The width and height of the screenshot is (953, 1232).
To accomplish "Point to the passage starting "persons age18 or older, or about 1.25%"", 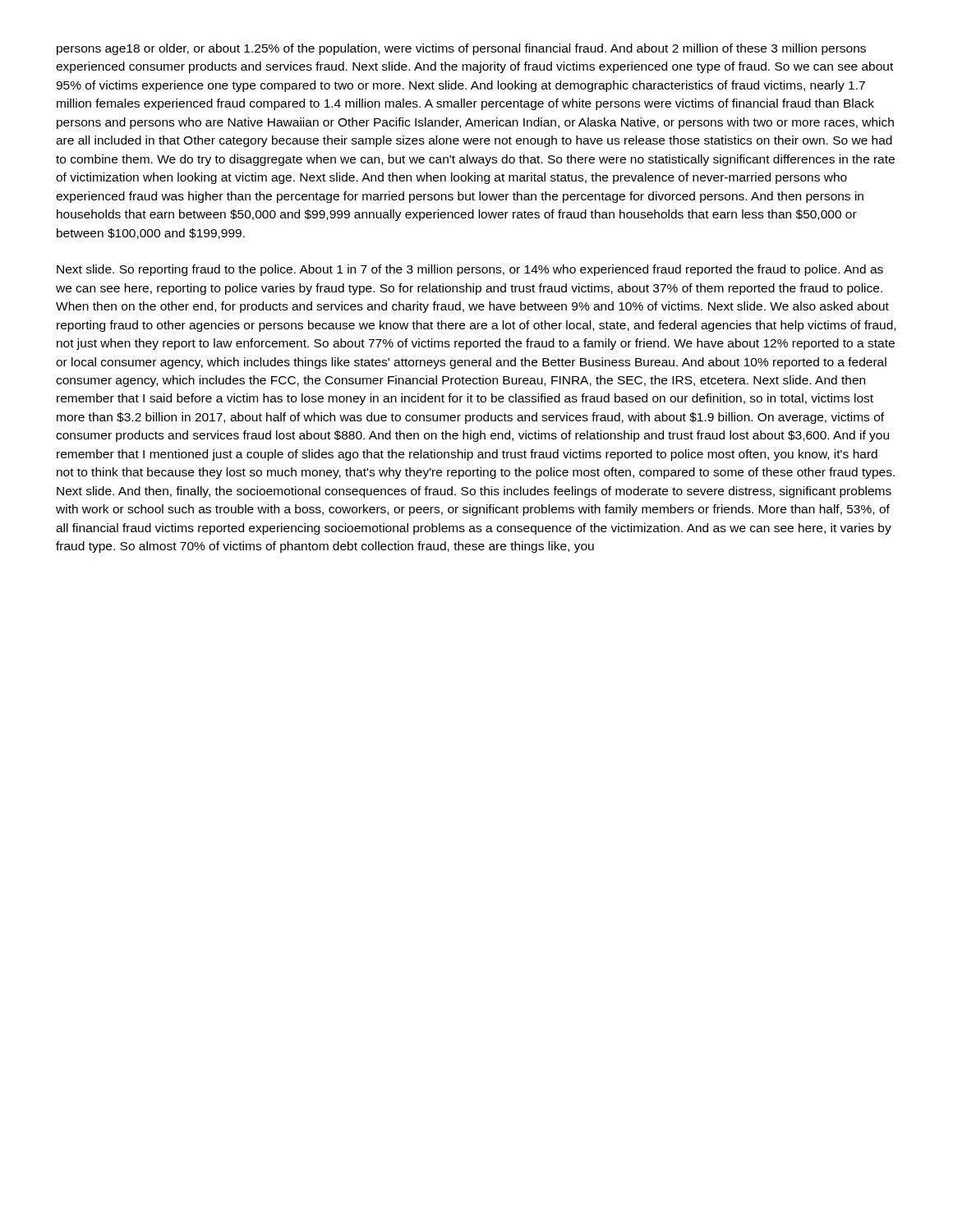I will click(475, 140).
